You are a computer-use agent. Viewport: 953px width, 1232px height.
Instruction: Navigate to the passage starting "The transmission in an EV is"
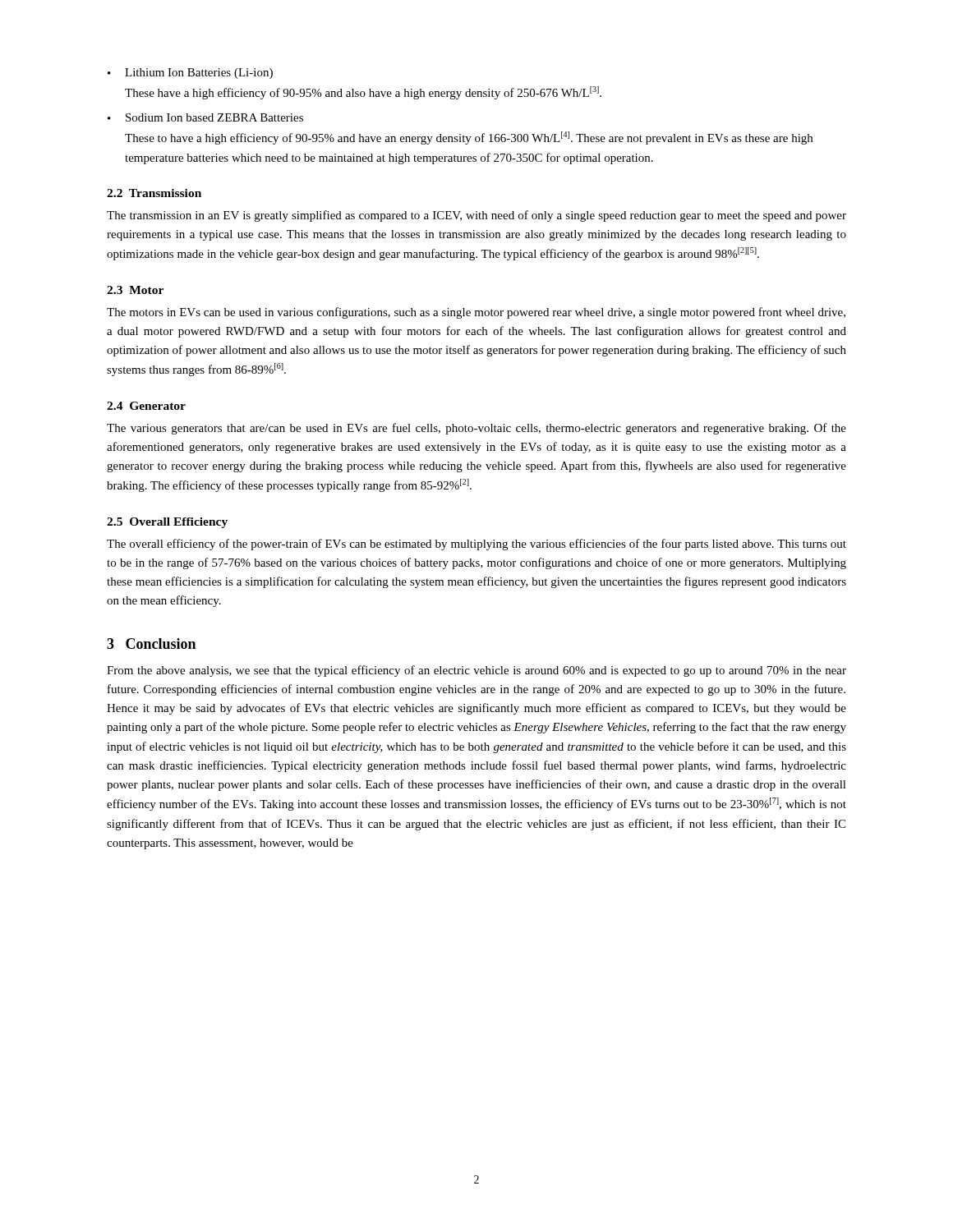(x=476, y=235)
